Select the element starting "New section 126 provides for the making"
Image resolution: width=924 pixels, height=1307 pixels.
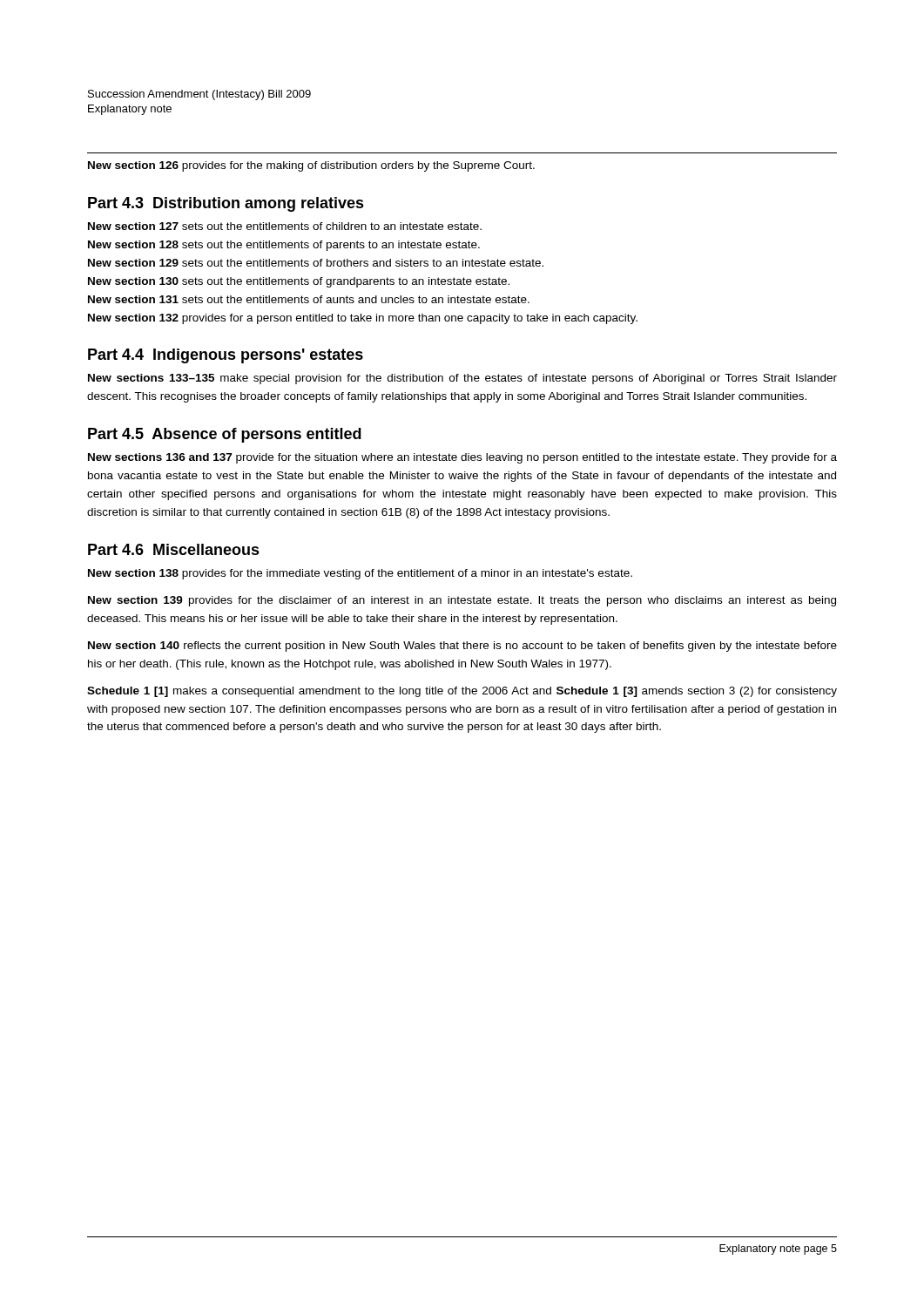pyautogui.click(x=311, y=165)
